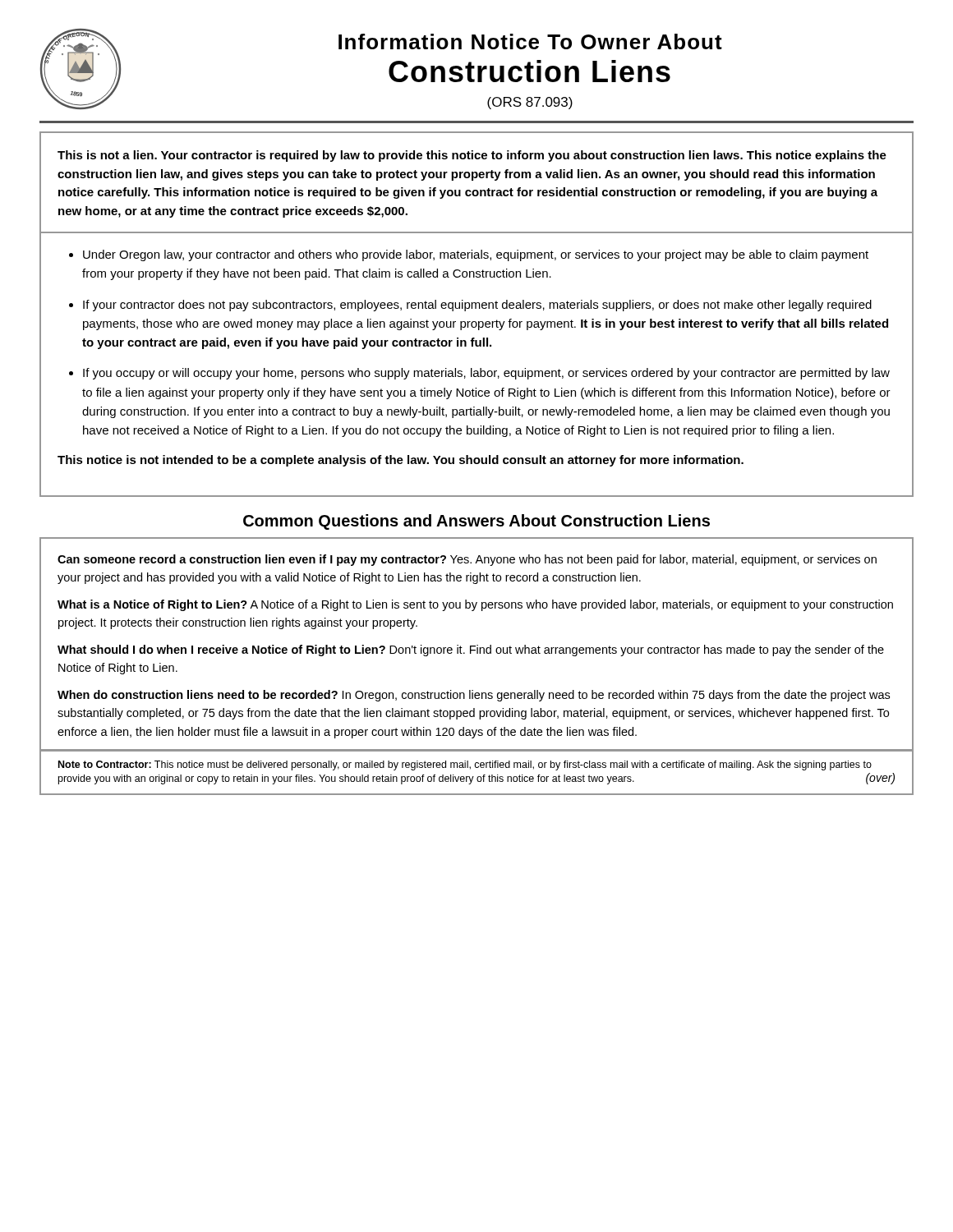Select the text block that says "Can someone record a construction lien"

pos(467,568)
